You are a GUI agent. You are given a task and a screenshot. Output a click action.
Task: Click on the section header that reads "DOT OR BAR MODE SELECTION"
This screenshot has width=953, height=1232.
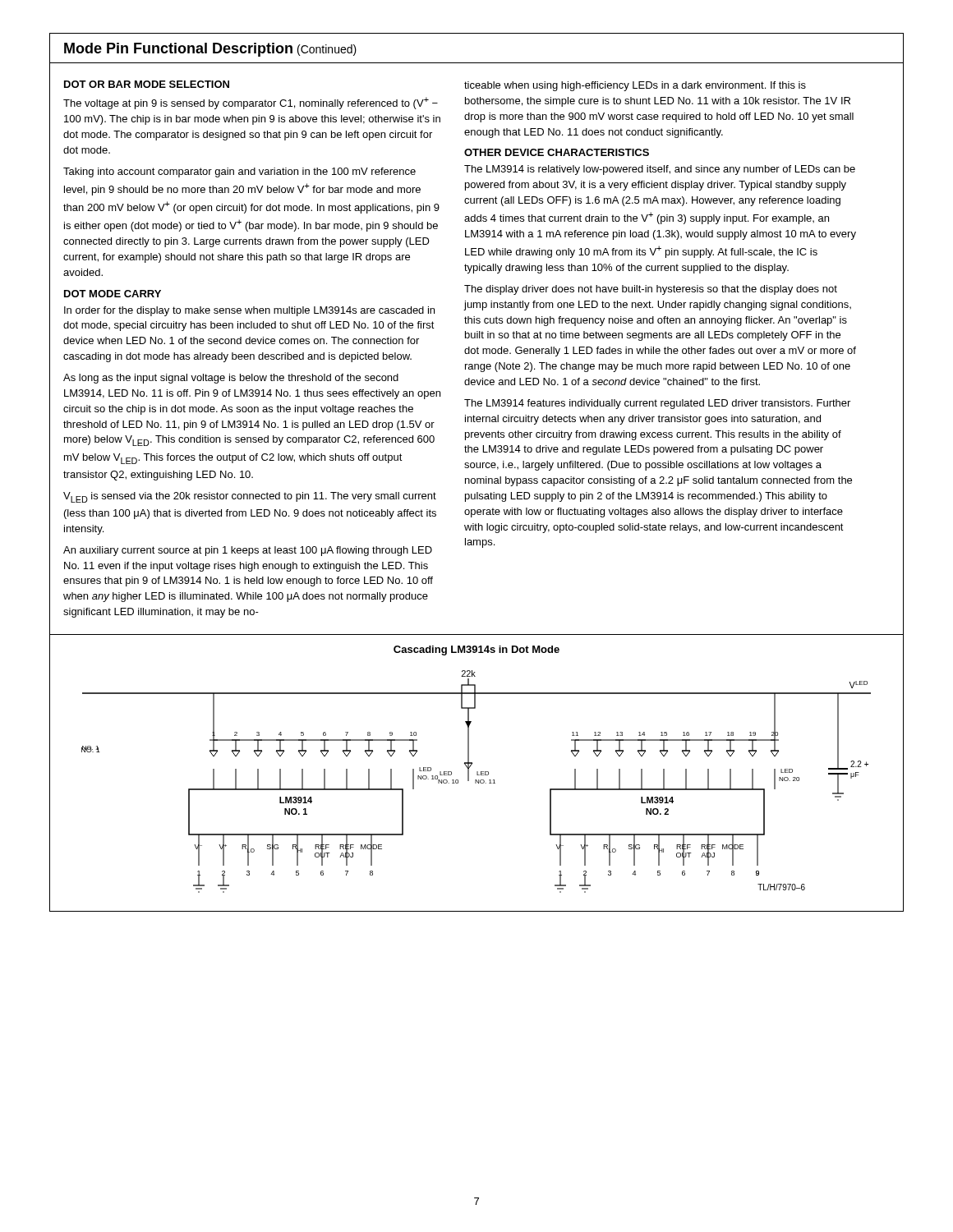(x=147, y=84)
